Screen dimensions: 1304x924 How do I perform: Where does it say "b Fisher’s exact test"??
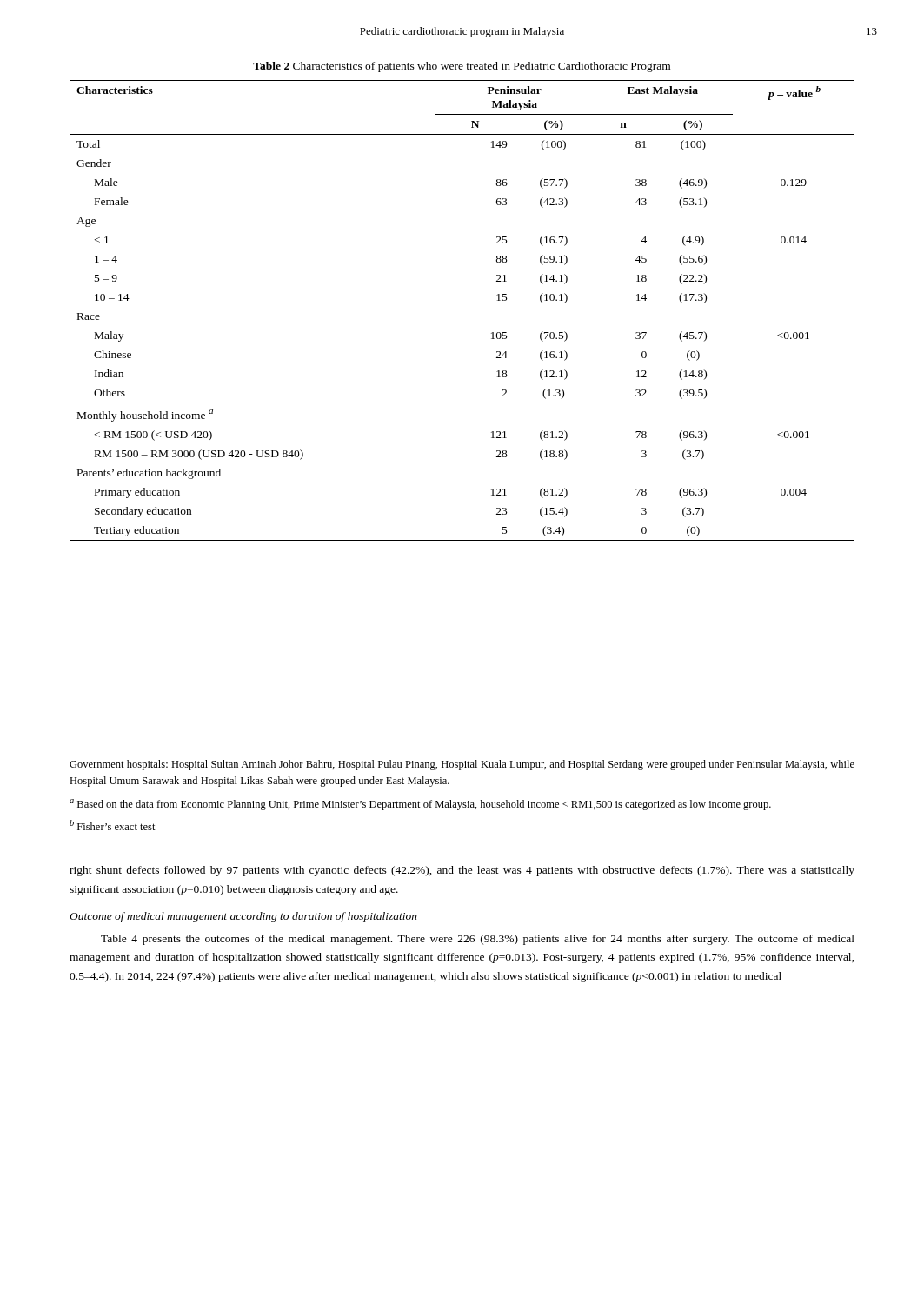pos(112,826)
